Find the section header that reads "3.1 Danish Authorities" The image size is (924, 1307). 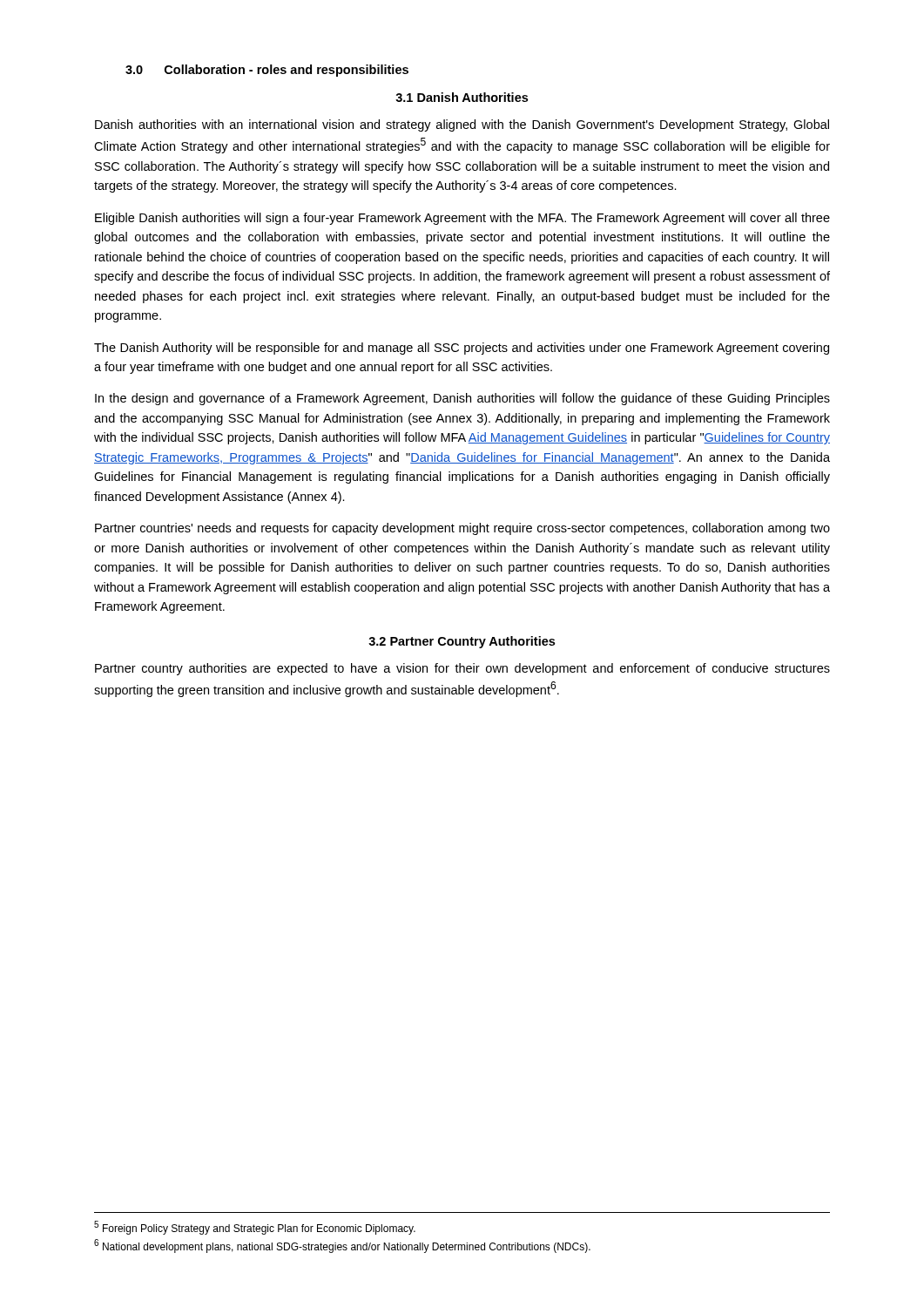click(x=462, y=98)
